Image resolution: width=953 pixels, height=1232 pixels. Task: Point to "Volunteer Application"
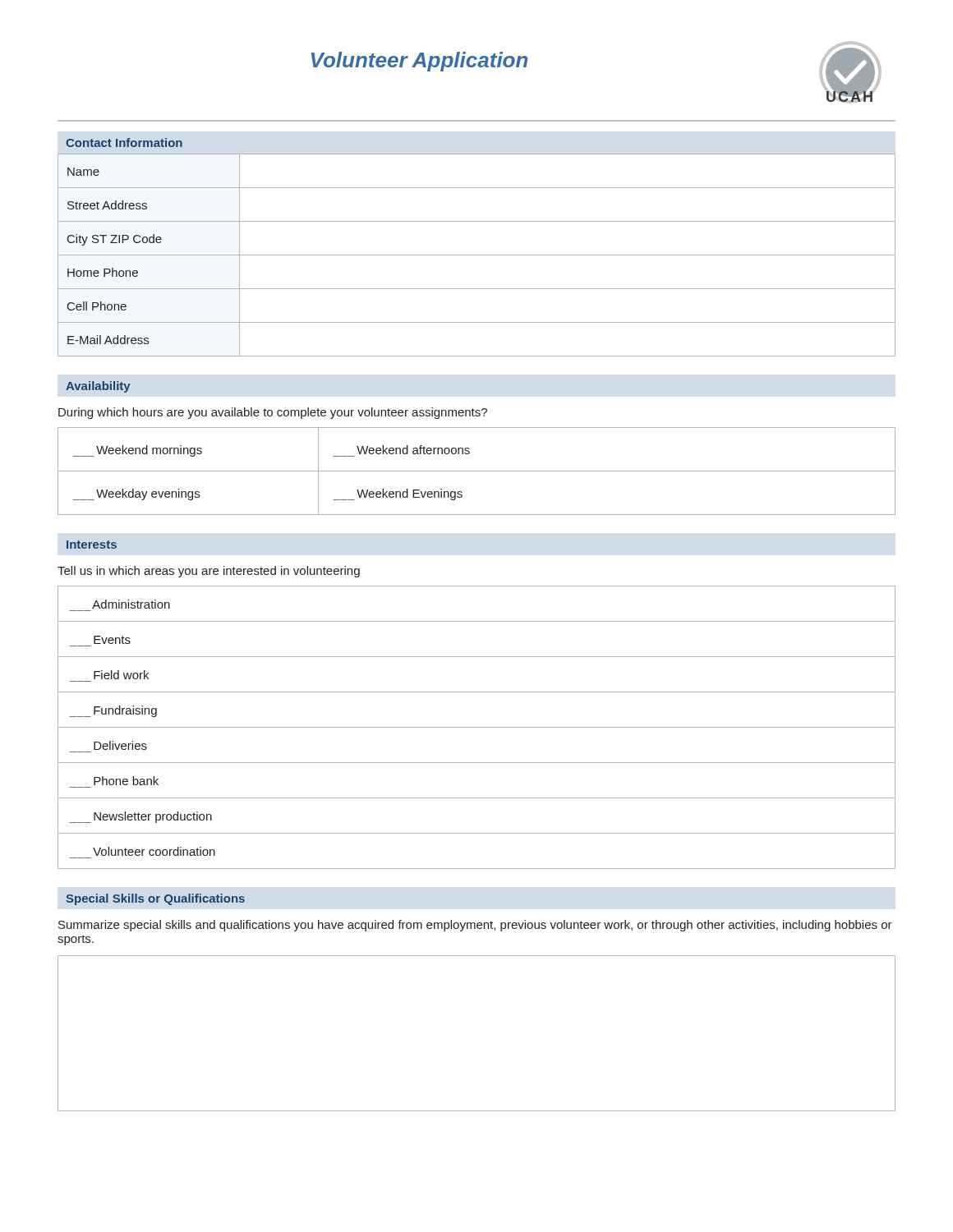coord(419,60)
